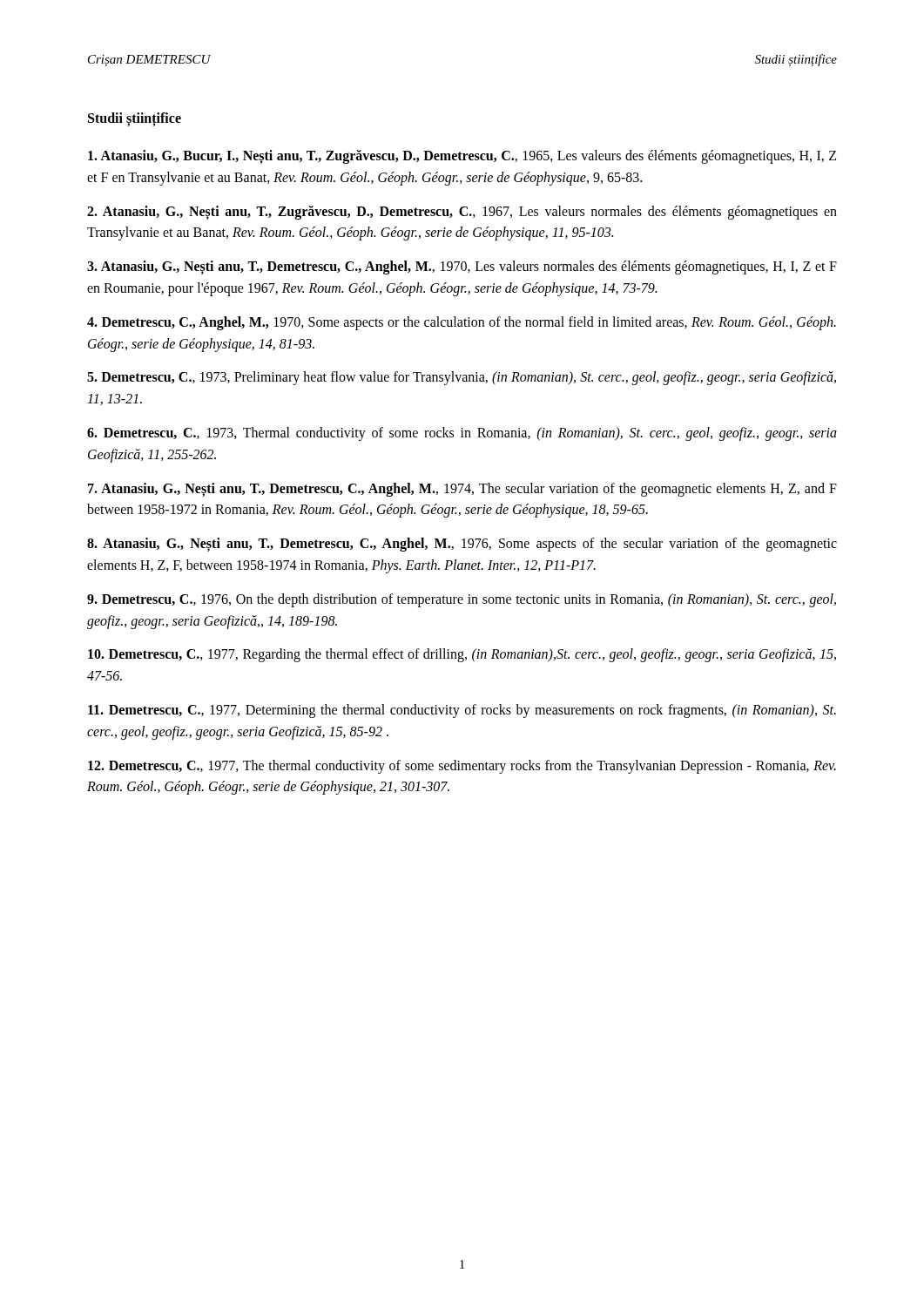Locate the block of text that opens with "7. Atanasiu, G., Nești anu,"
This screenshot has width=924, height=1307.
[462, 499]
